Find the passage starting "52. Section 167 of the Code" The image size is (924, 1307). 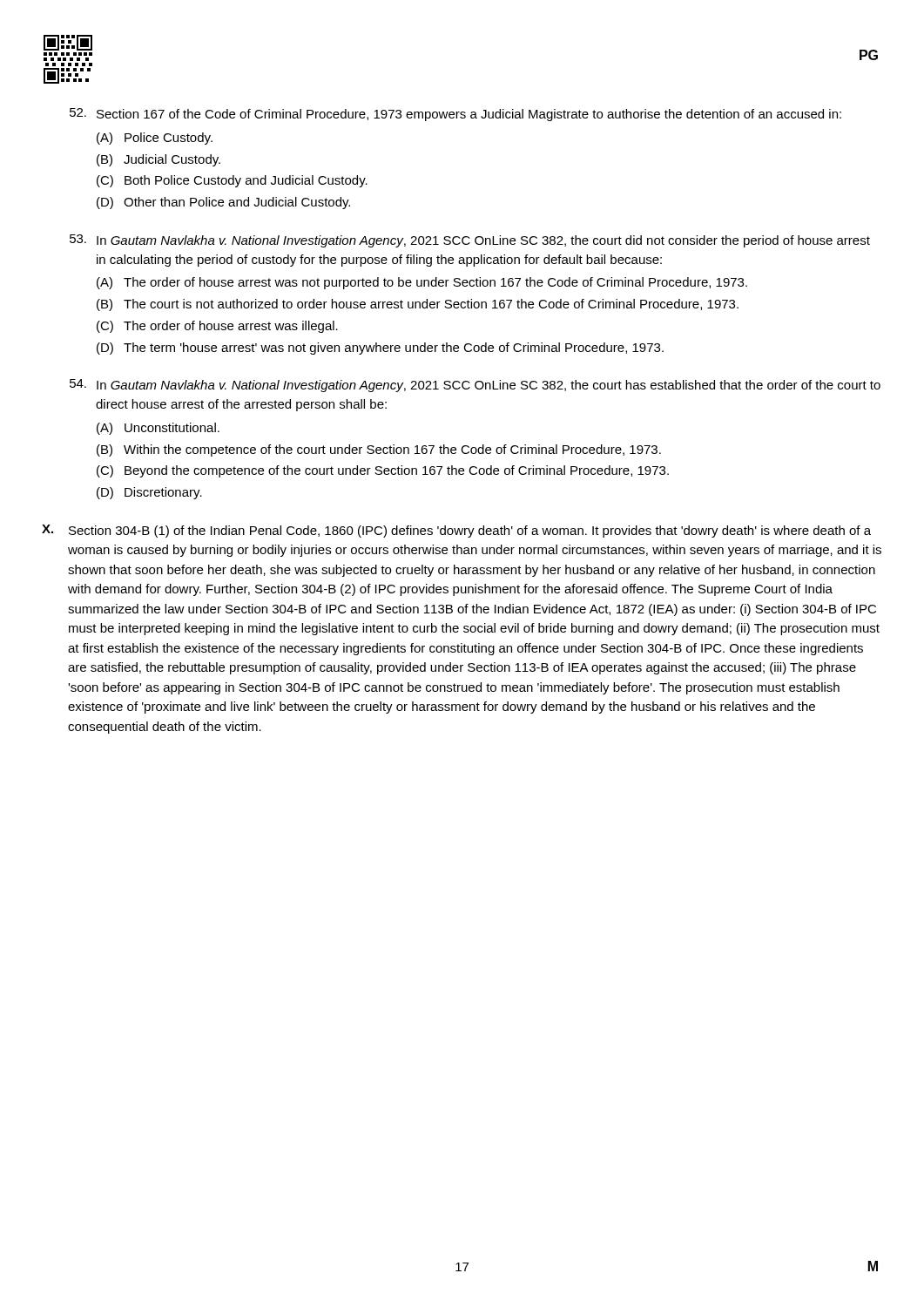pos(455,115)
